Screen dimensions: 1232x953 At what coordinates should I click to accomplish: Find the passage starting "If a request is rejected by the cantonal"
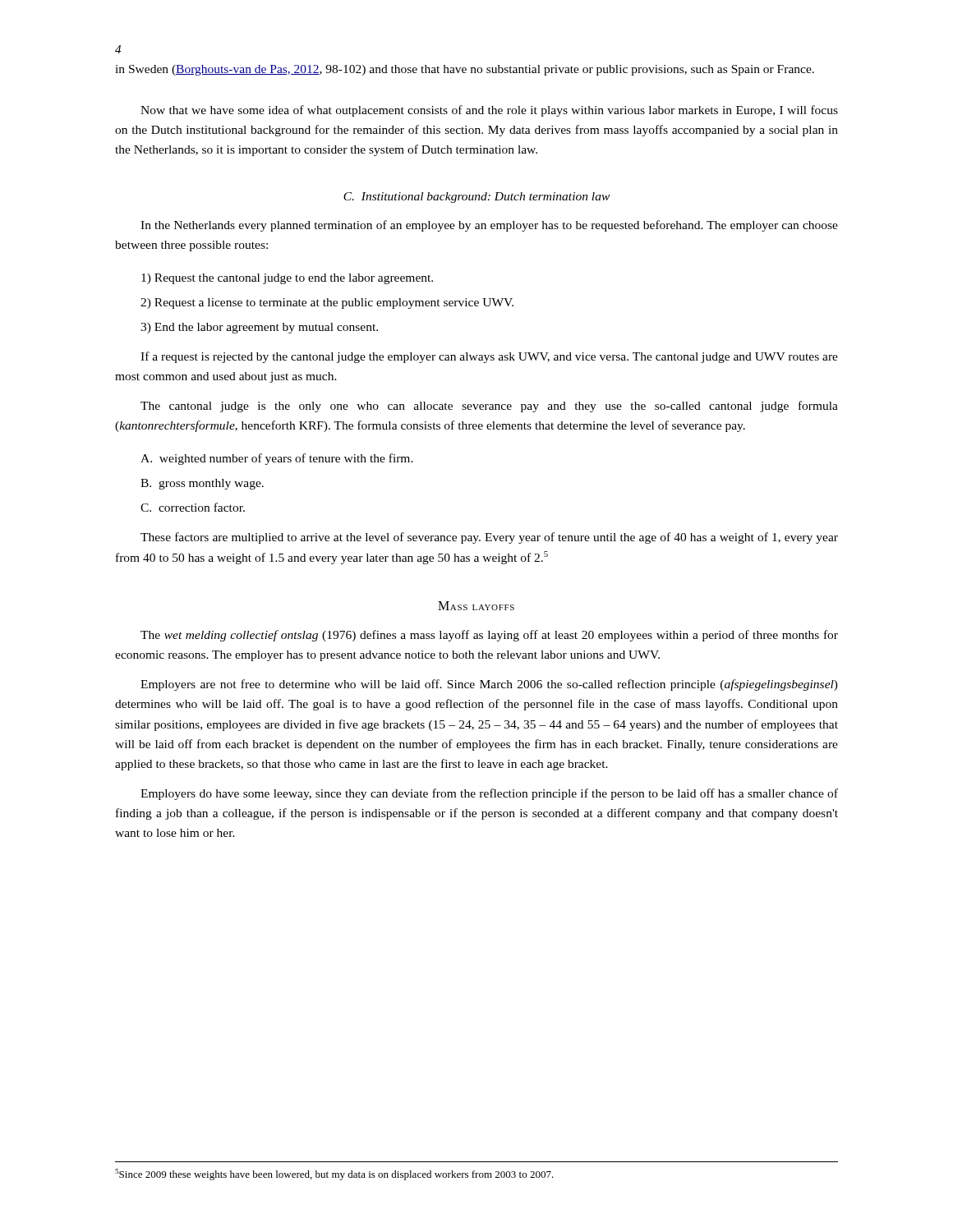tap(476, 366)
